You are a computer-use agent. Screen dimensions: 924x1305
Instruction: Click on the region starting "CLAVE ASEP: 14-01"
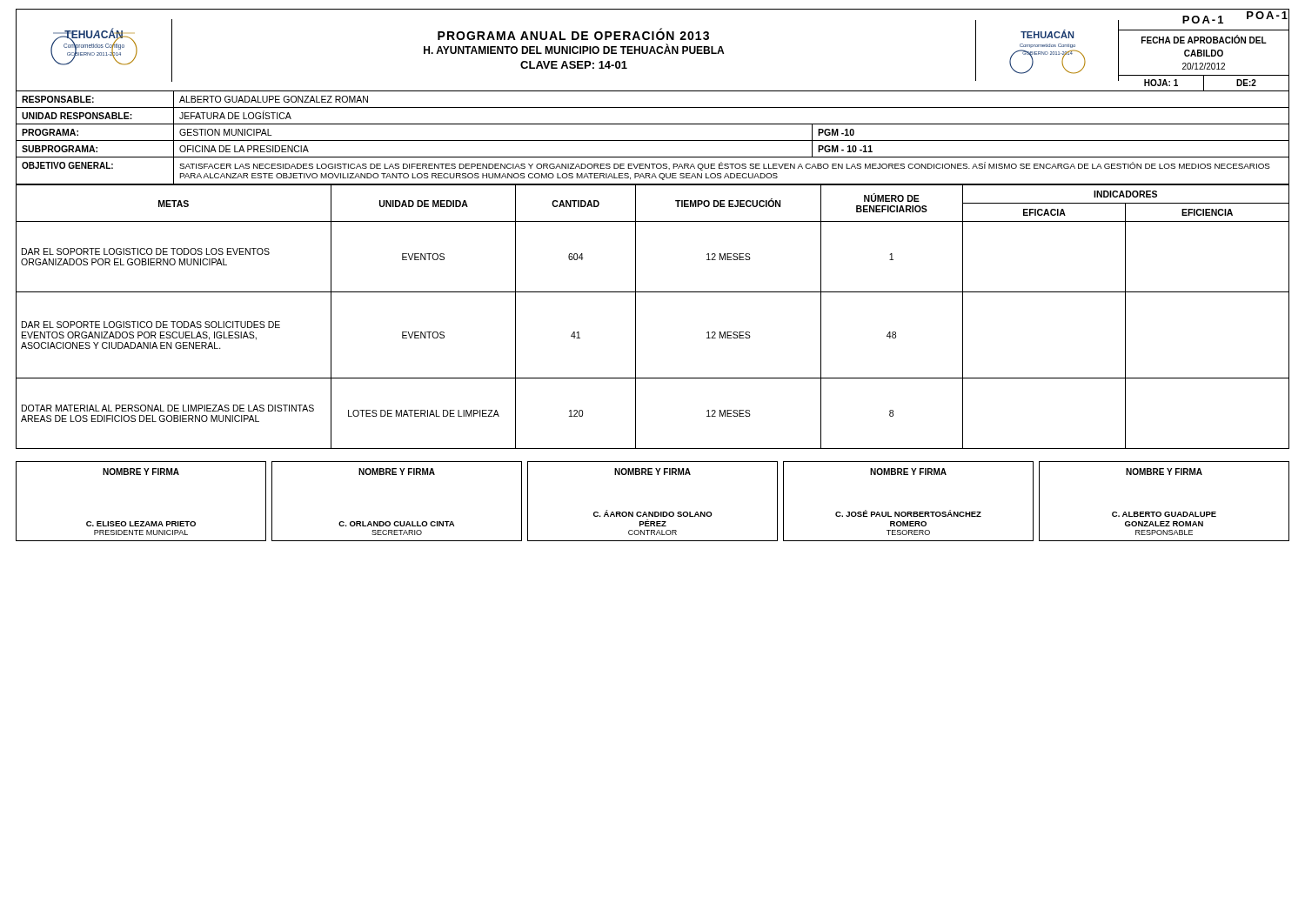[574, 65]
